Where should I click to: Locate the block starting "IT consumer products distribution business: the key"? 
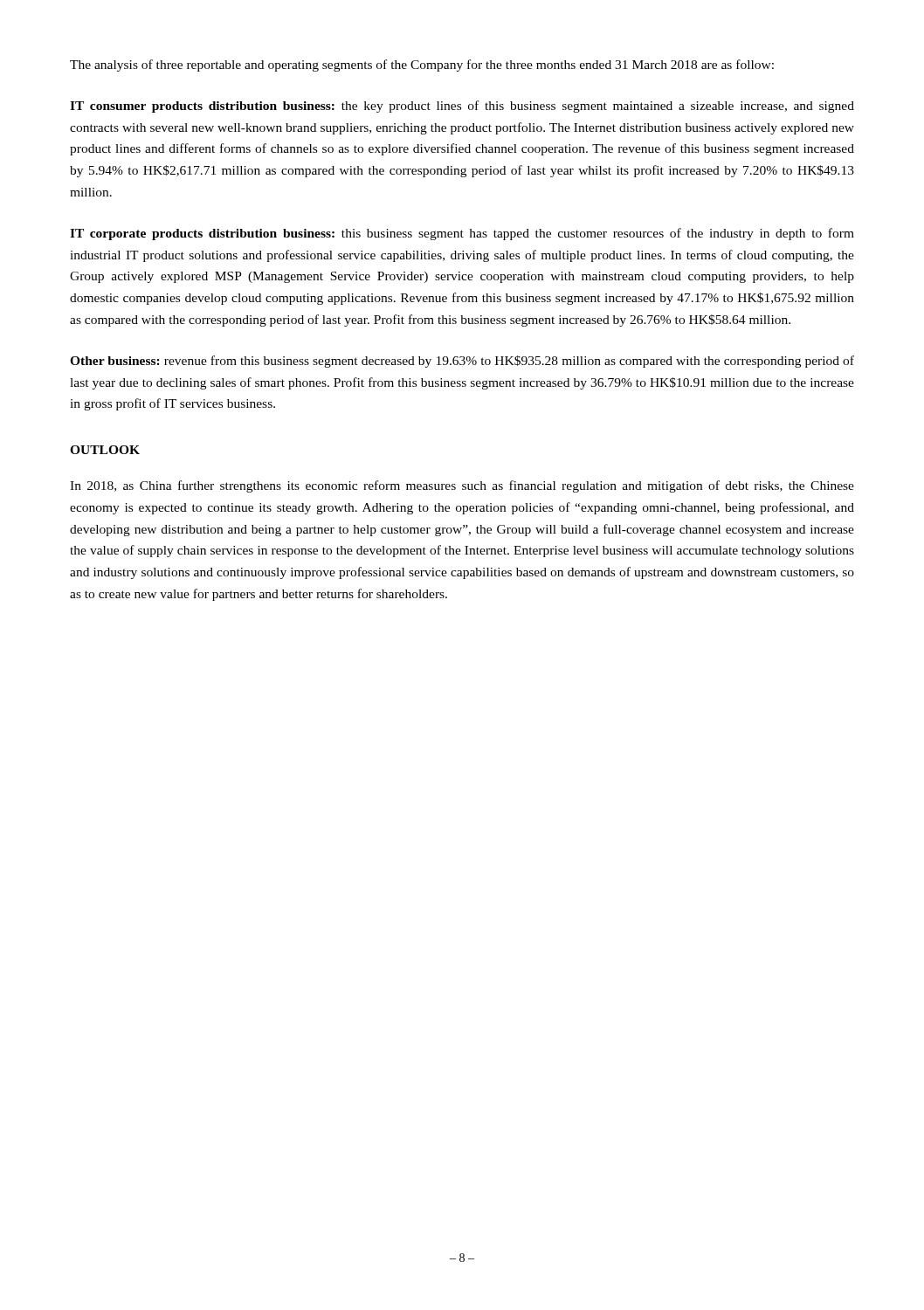[x=462, y=148]
